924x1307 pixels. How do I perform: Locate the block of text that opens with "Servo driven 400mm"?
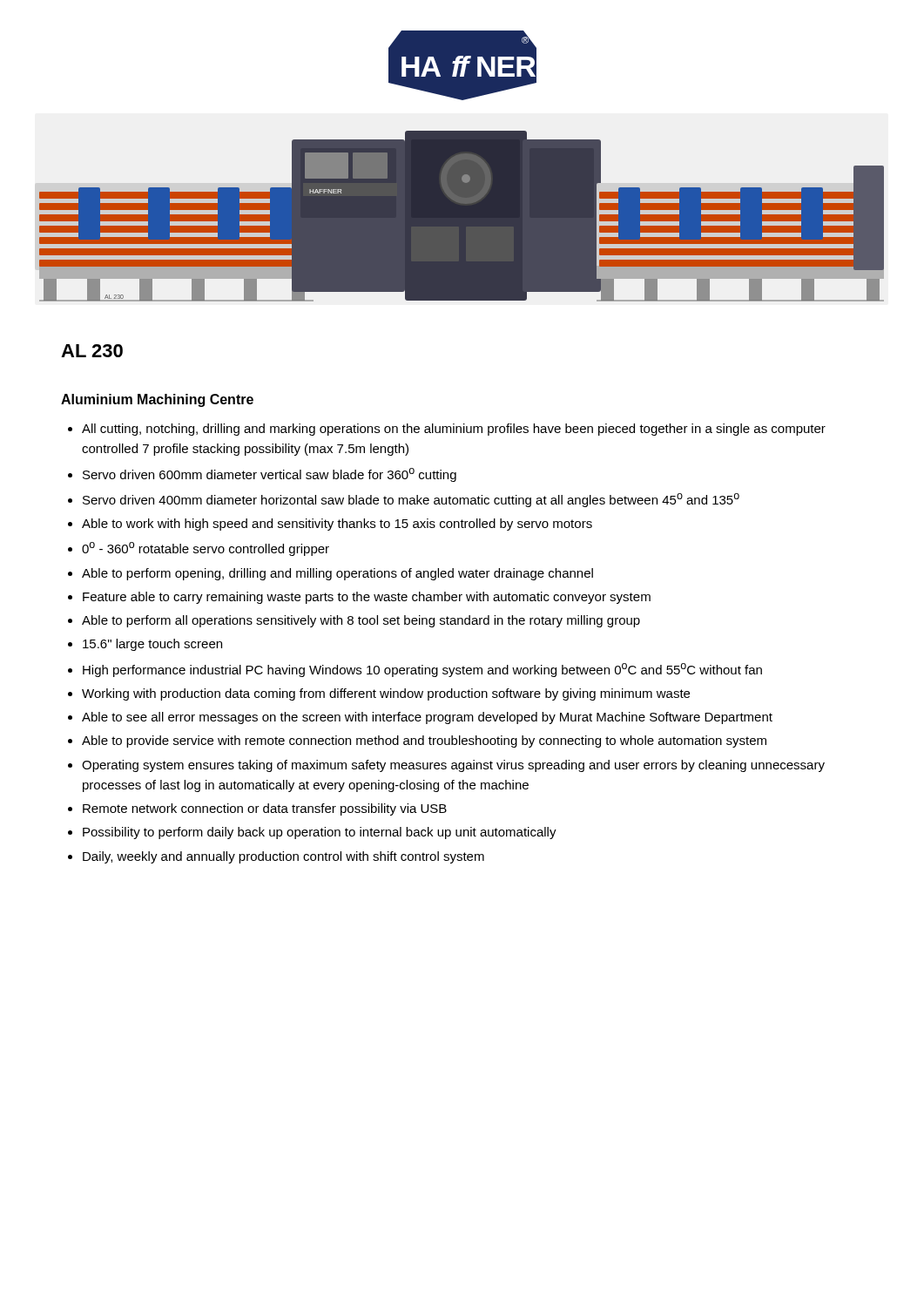pyautogui.click(x=411, y=498)
